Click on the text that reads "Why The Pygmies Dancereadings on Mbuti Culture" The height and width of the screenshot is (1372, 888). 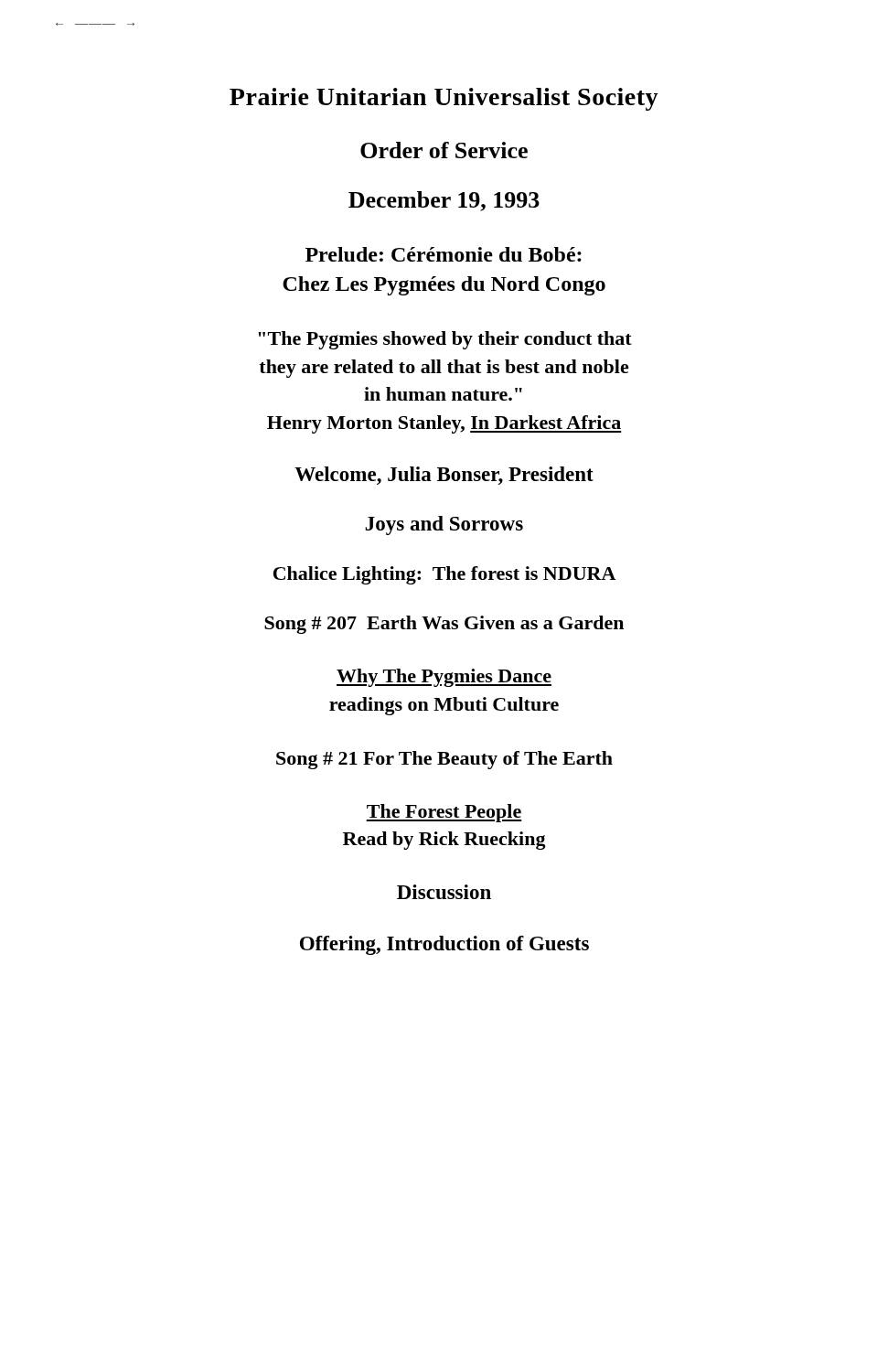coord(444,690)
